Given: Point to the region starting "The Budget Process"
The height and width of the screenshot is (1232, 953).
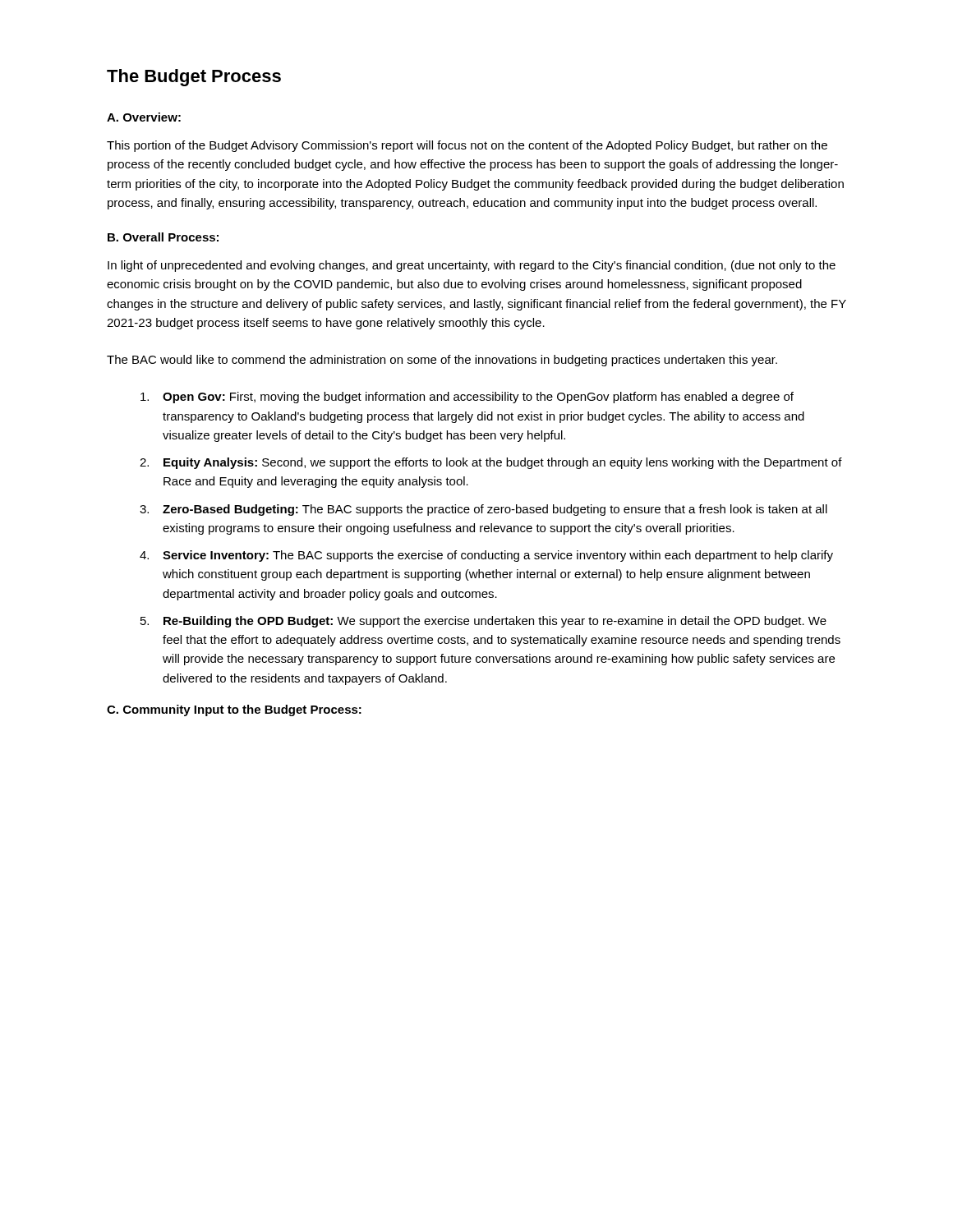Looking at the screenshot, I should coord(194,76).
